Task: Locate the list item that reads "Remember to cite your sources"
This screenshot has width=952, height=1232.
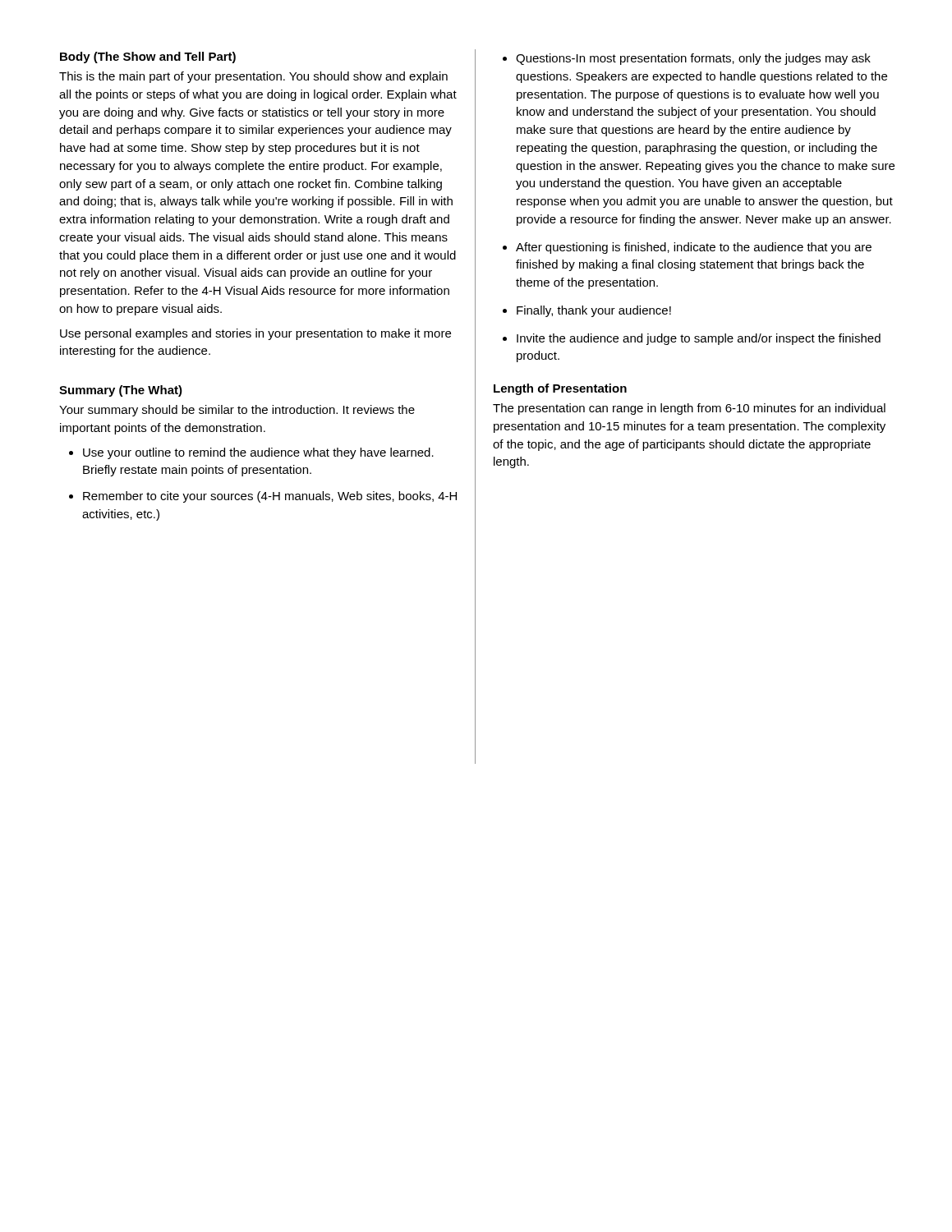Action: 270,505
